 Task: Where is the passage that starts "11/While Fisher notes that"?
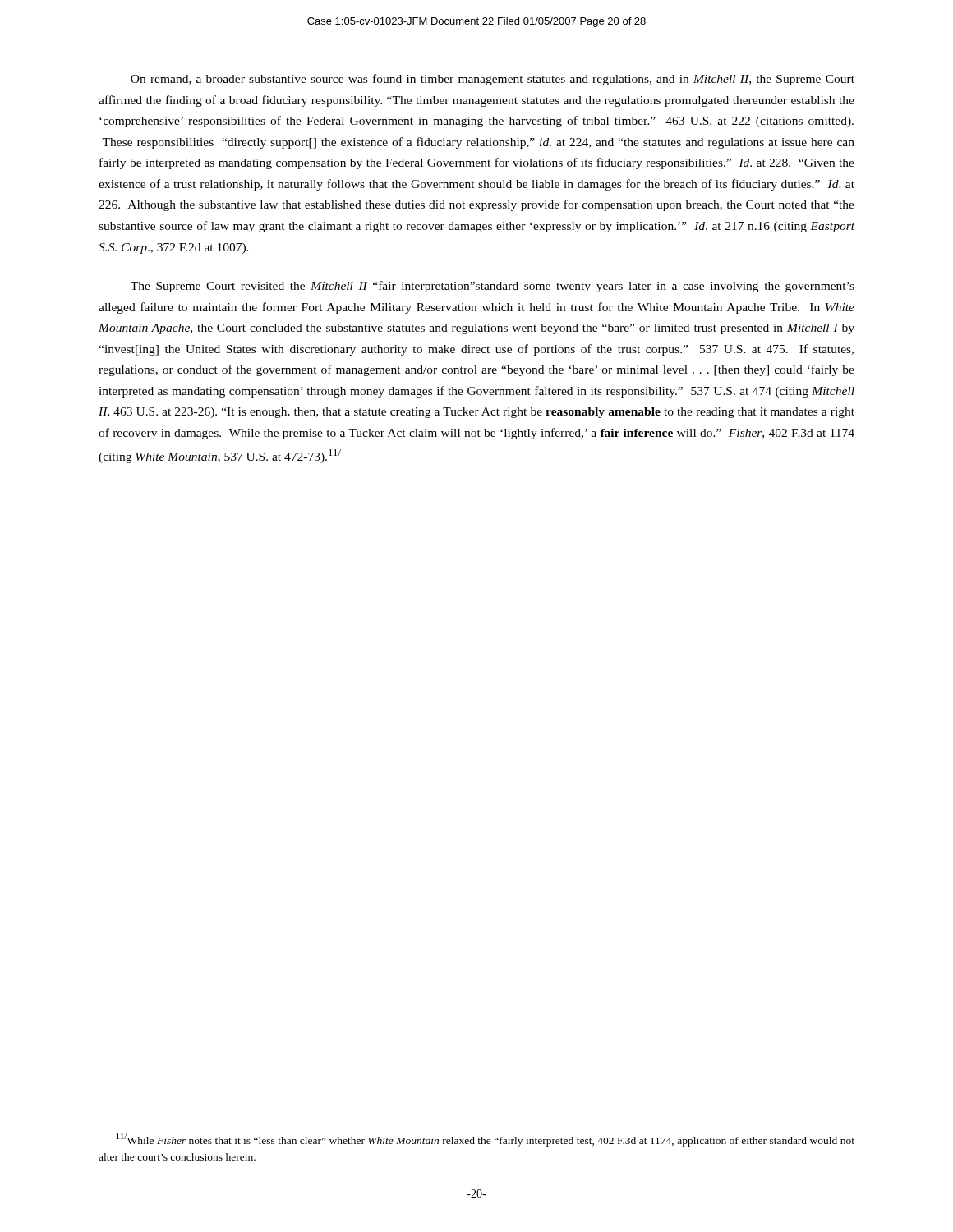click(x=476, y=1147)
